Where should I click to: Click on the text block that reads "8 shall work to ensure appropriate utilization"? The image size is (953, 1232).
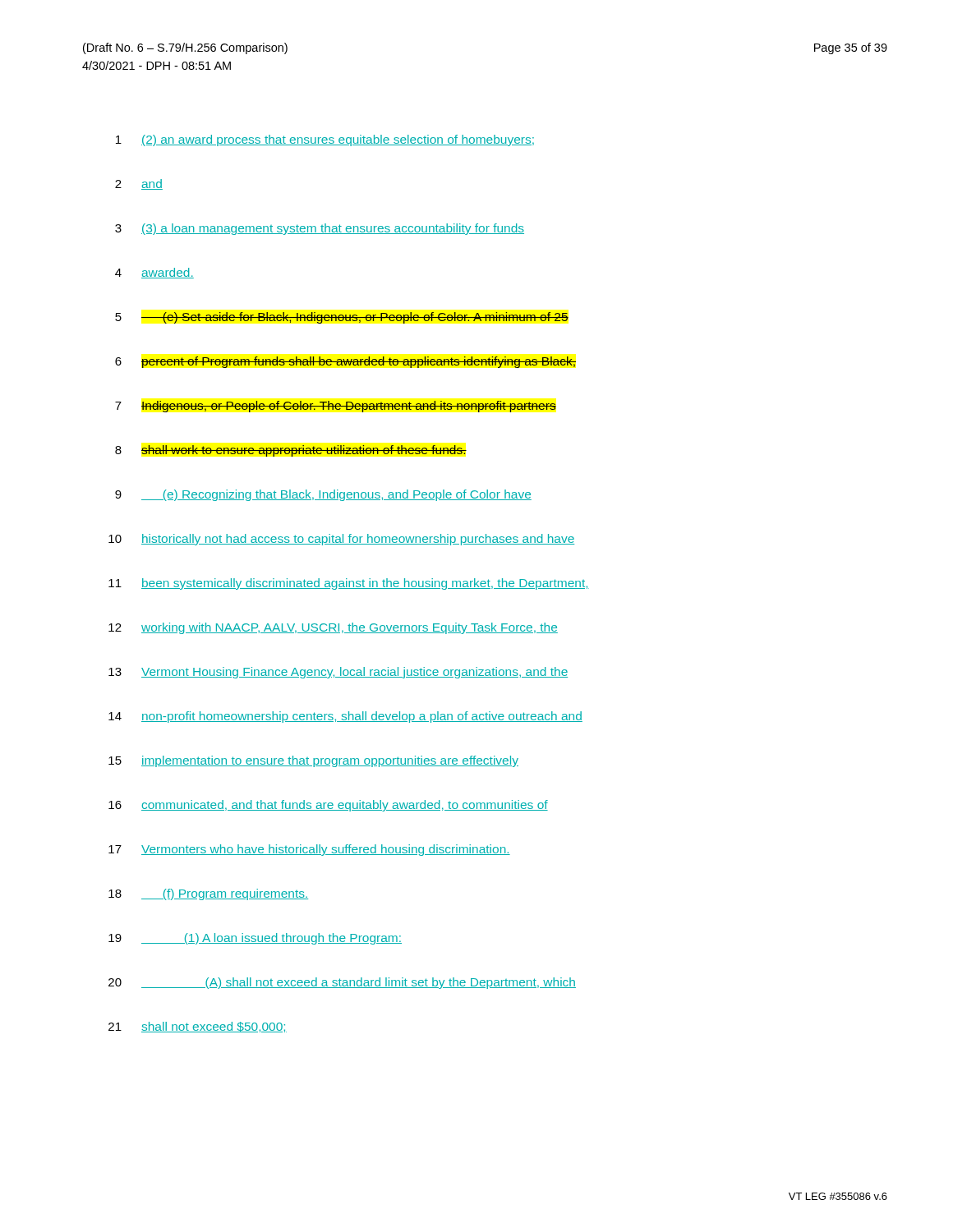[x=476, y=450]
